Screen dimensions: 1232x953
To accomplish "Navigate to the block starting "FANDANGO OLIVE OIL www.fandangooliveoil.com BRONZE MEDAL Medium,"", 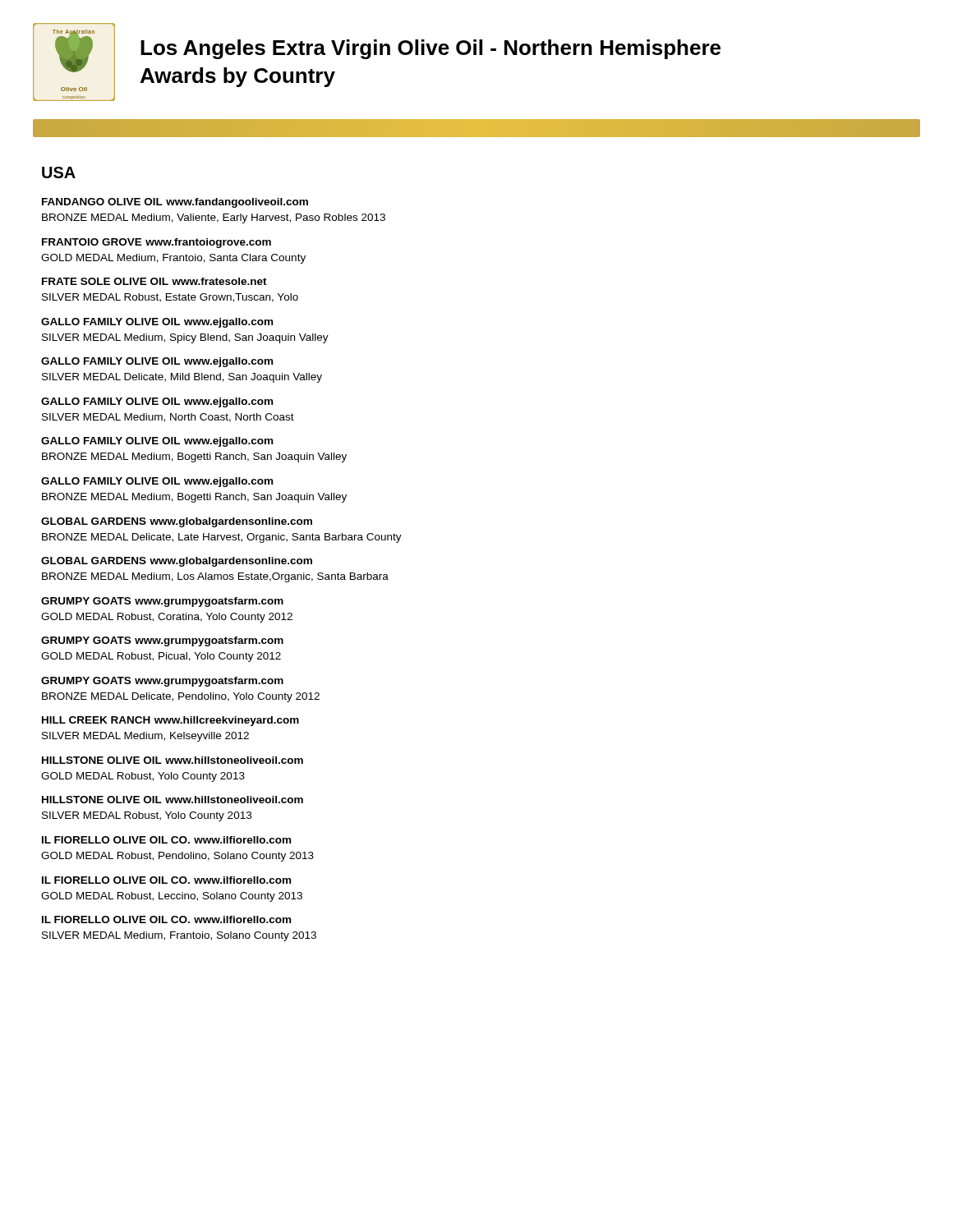I will (x=175, y=203).
